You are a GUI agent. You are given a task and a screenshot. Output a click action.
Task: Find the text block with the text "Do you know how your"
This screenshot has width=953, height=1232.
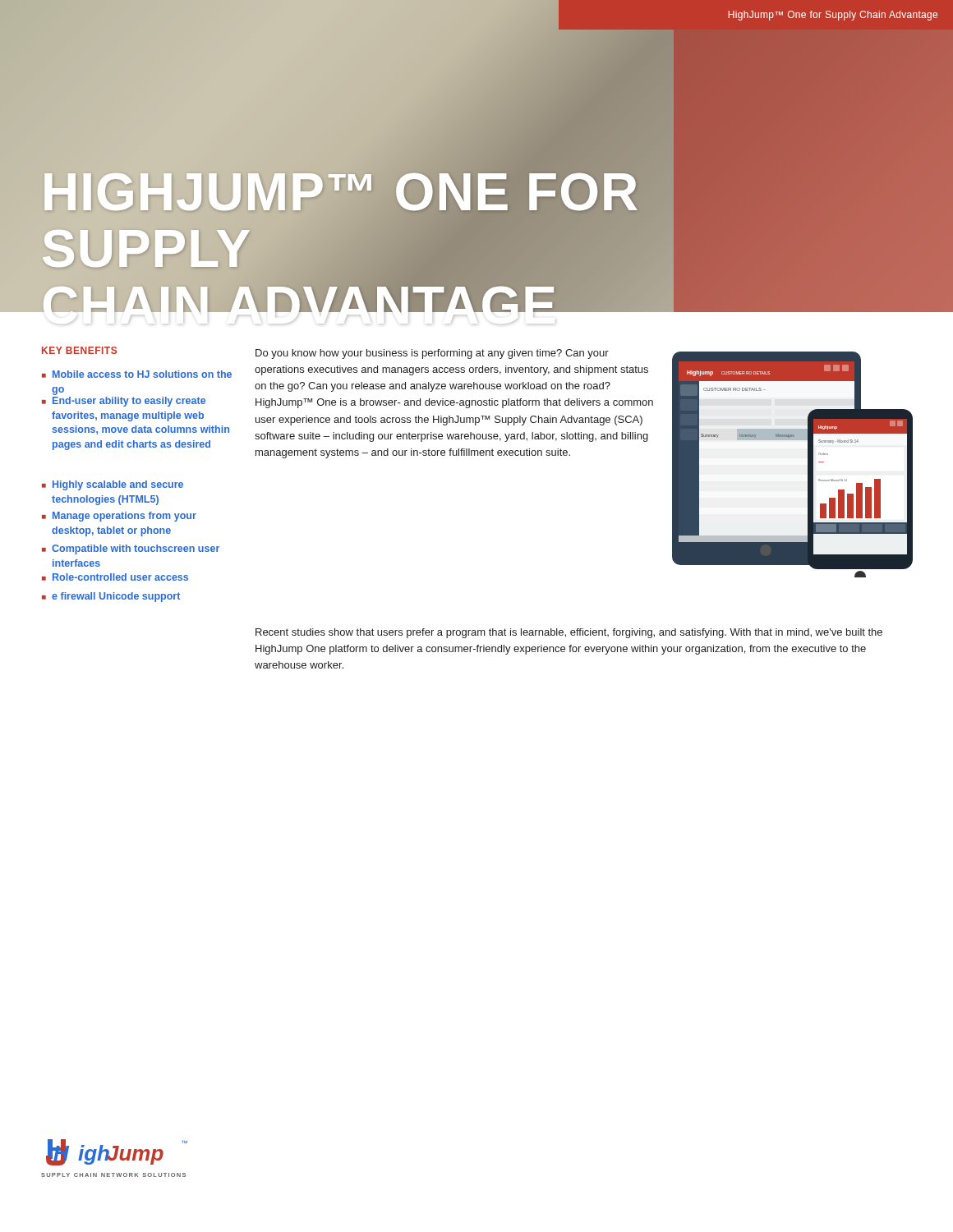456,403
